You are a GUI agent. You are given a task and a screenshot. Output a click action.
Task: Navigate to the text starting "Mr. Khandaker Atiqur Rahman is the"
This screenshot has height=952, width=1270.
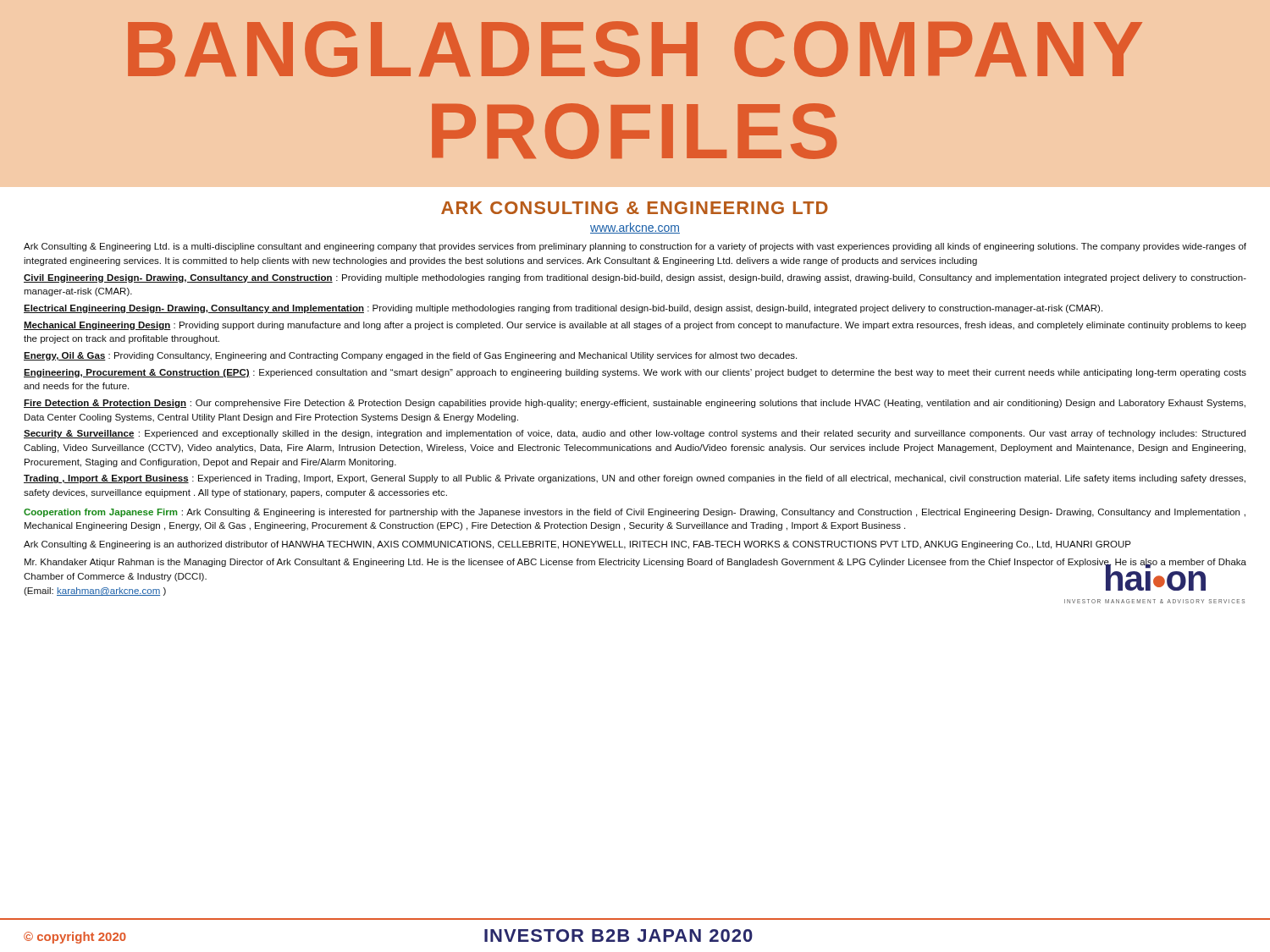(635, 578)
